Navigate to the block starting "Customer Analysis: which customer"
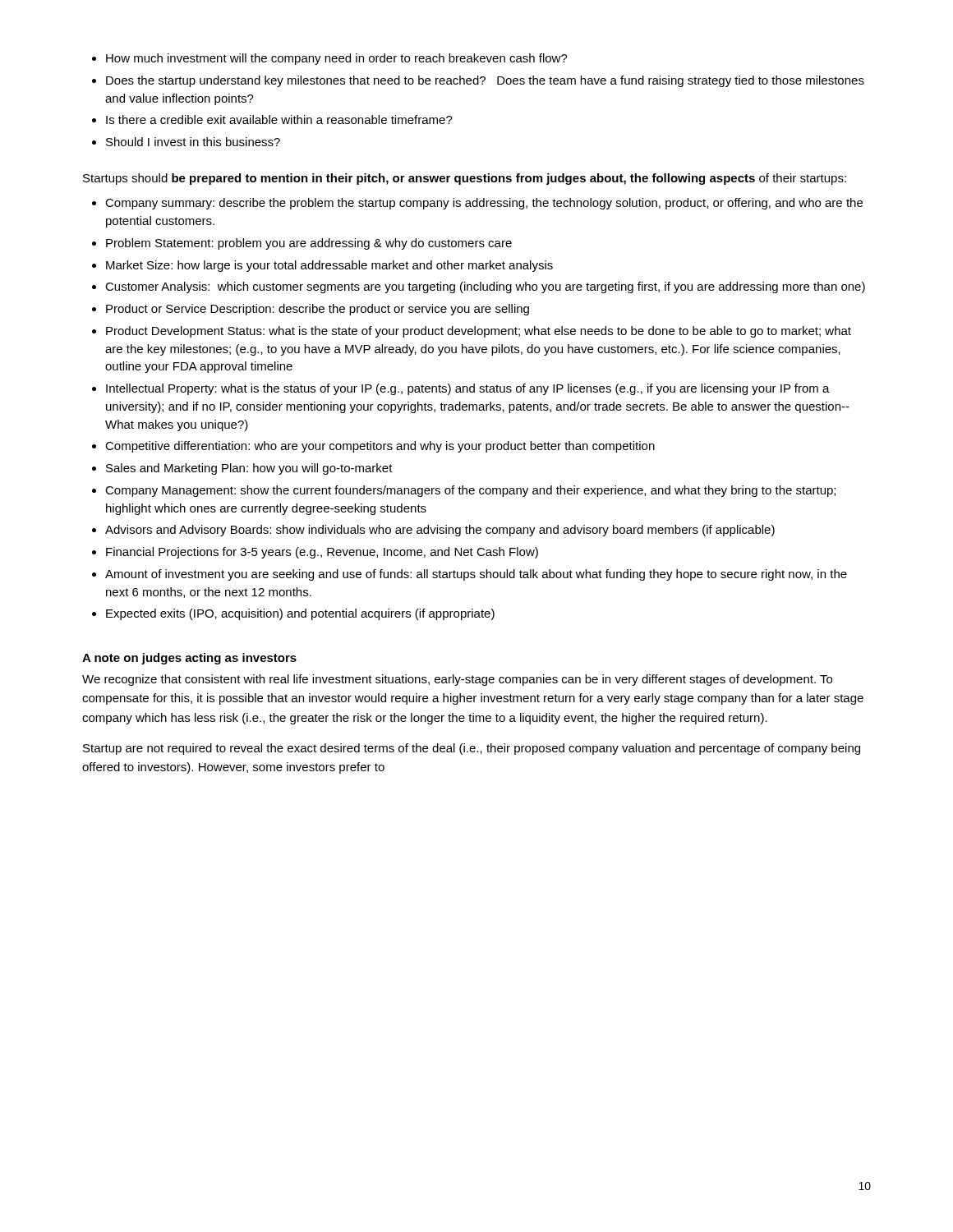This screenshot has height=1232, width=953. click(485, 286)
